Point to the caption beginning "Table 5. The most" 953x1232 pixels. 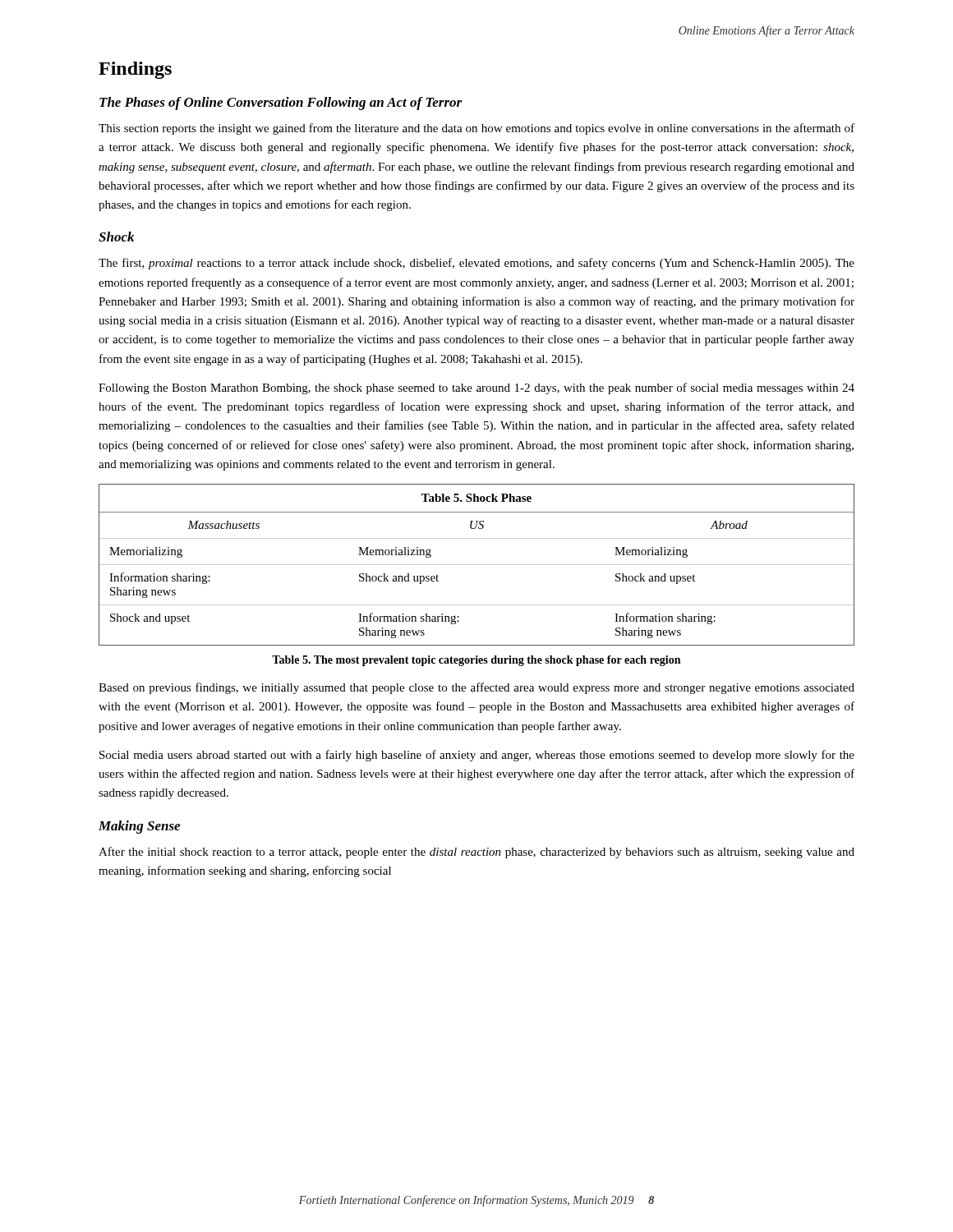476,660
